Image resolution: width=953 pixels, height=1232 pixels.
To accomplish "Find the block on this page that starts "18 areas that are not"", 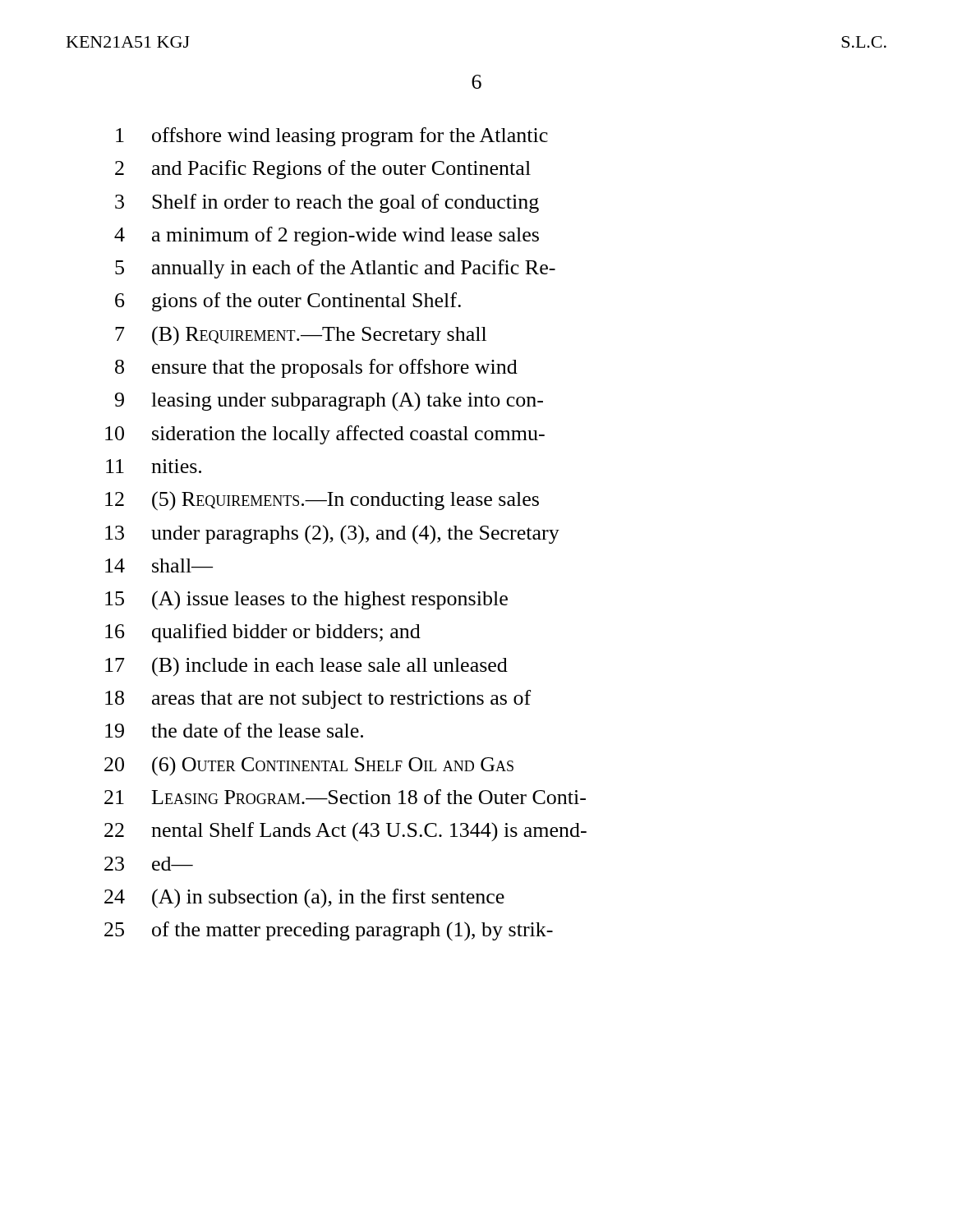I will [476, 698].
